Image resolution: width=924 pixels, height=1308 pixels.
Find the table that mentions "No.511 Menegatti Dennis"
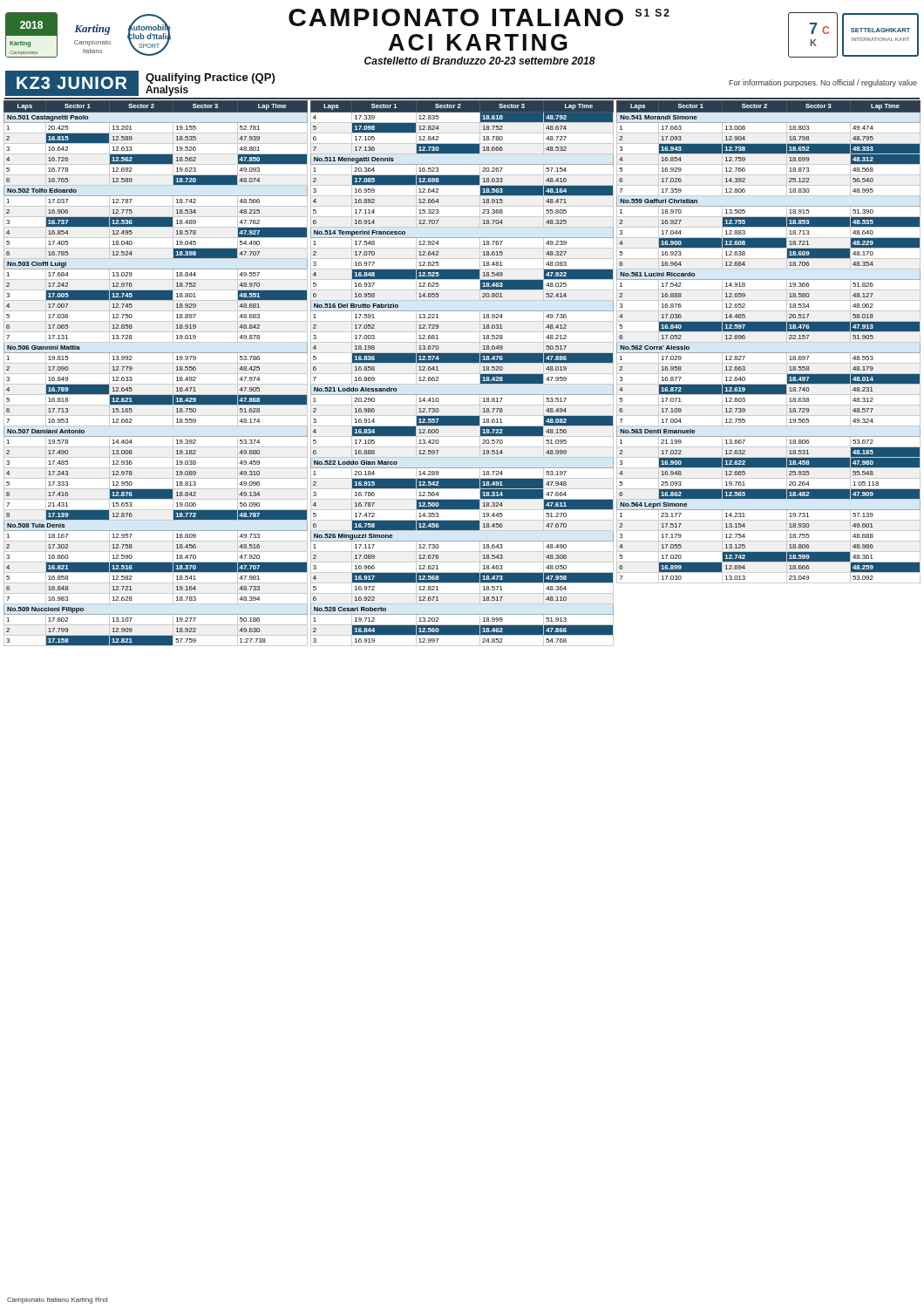(462, 373)
